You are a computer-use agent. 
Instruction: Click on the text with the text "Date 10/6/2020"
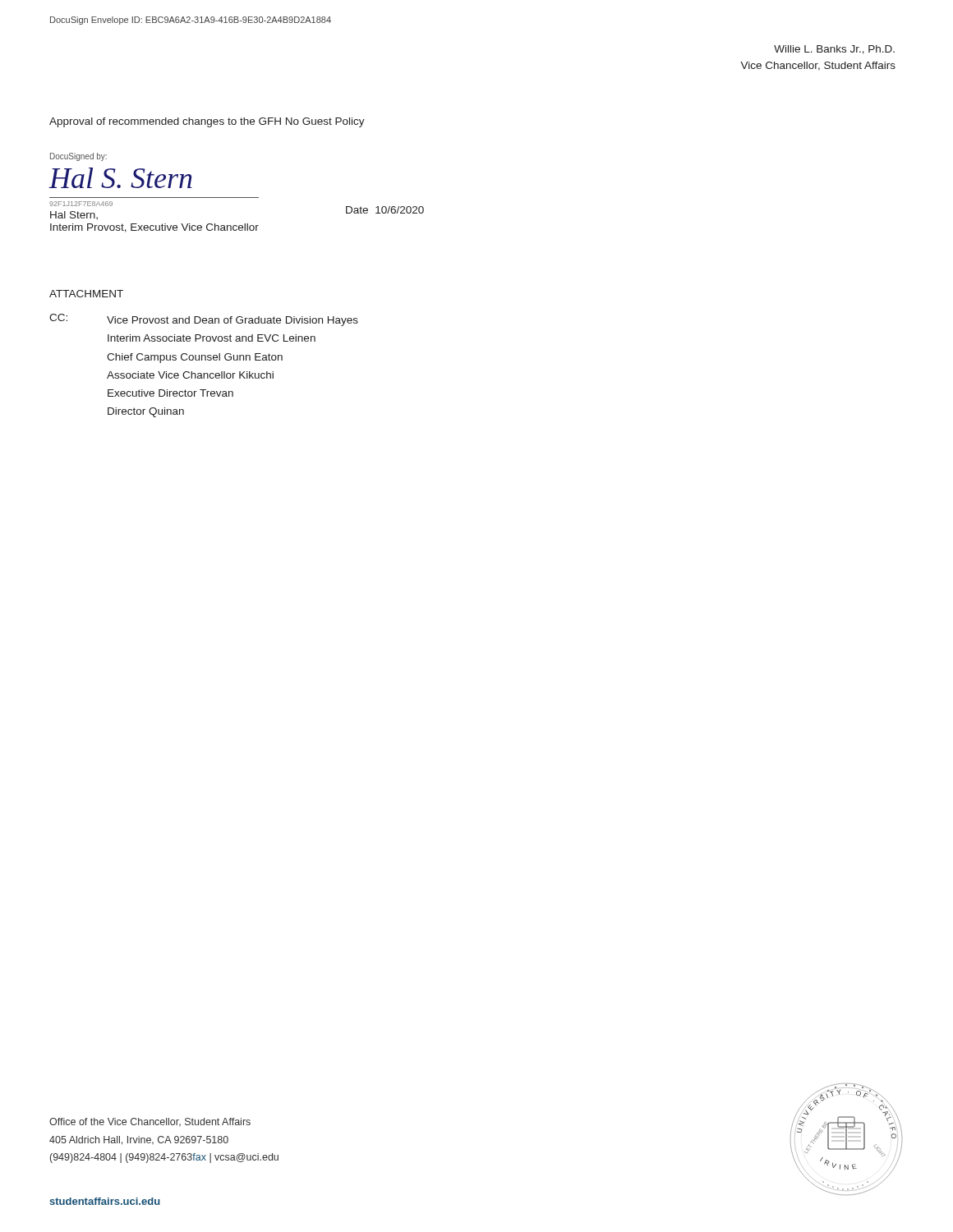[385, 210]
